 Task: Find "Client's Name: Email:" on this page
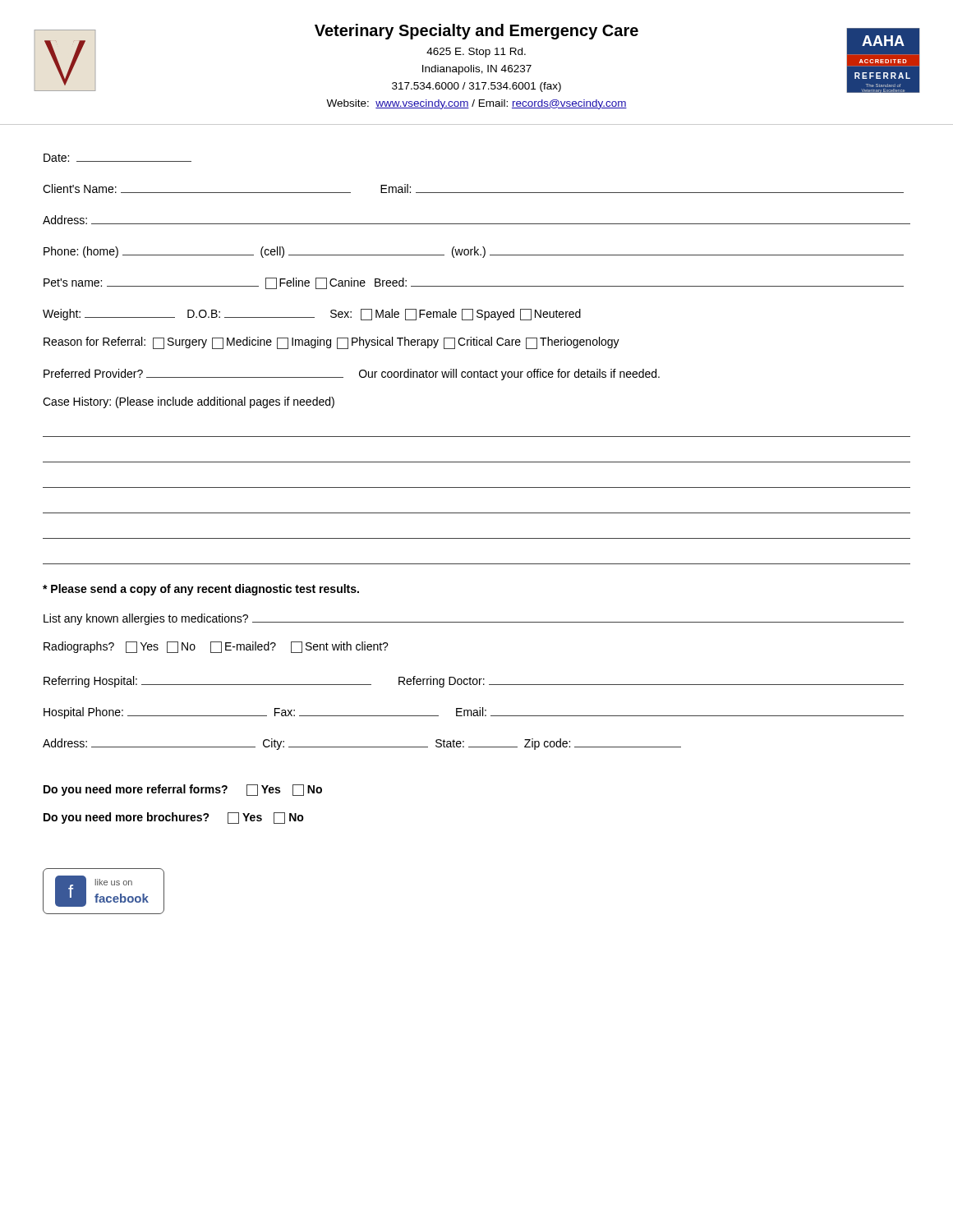point(473,187)
